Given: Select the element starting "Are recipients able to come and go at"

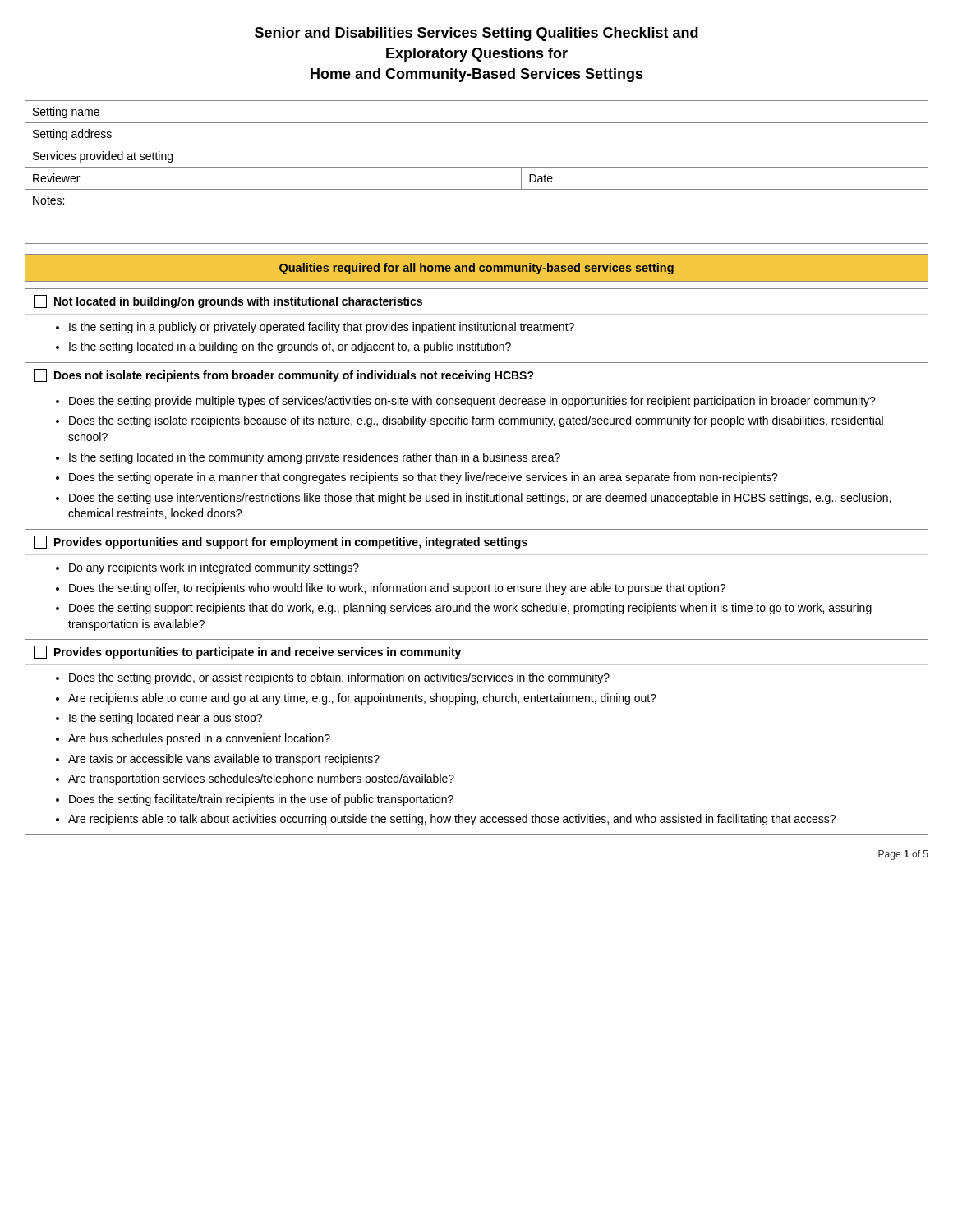Looking at the screenshot, I should click(x=362, y=698).
